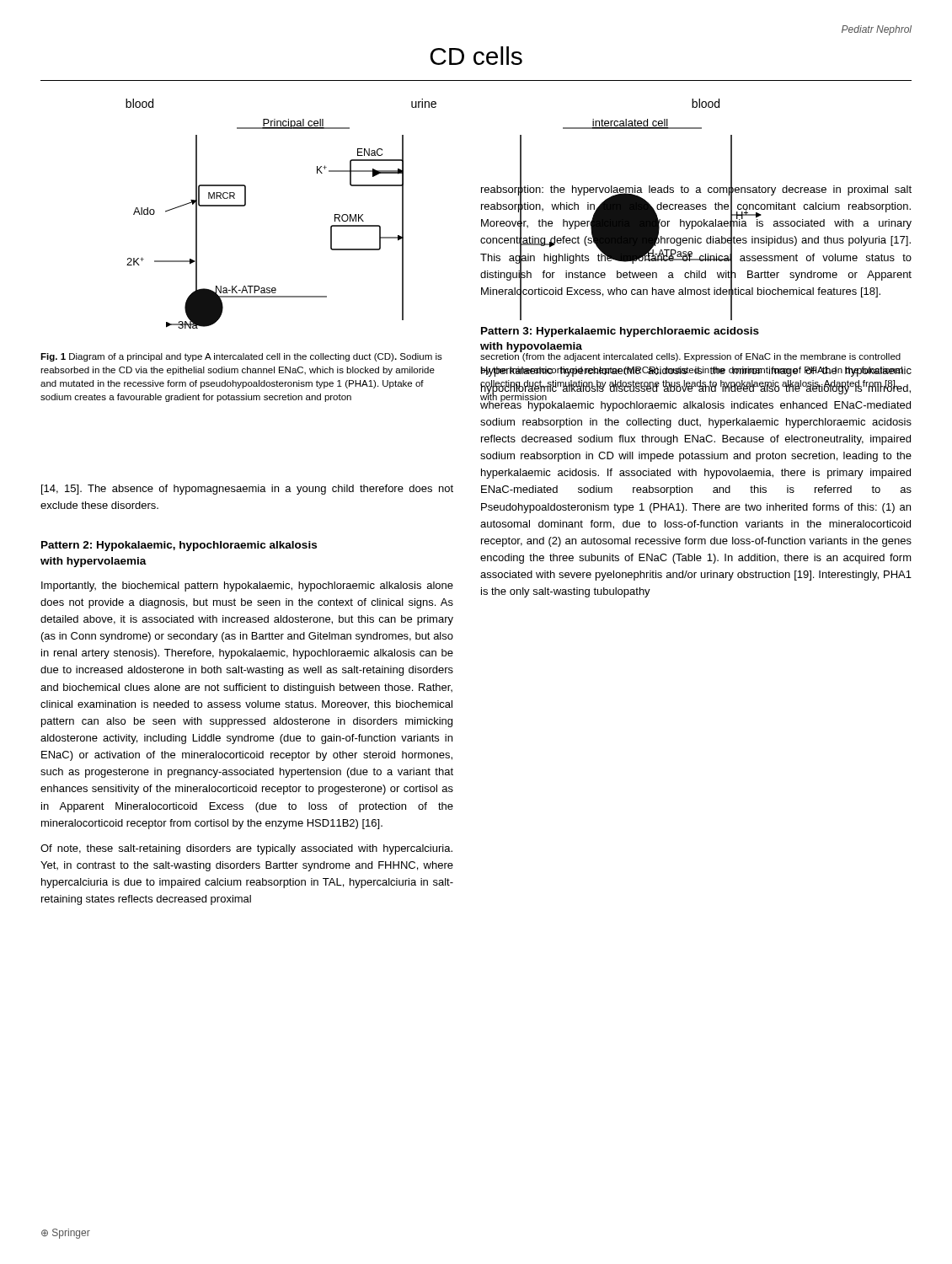This screenshot has width=952, height=1264.
Task: Click on the block starting "secretion (from the"
Action: coord(692,377)
